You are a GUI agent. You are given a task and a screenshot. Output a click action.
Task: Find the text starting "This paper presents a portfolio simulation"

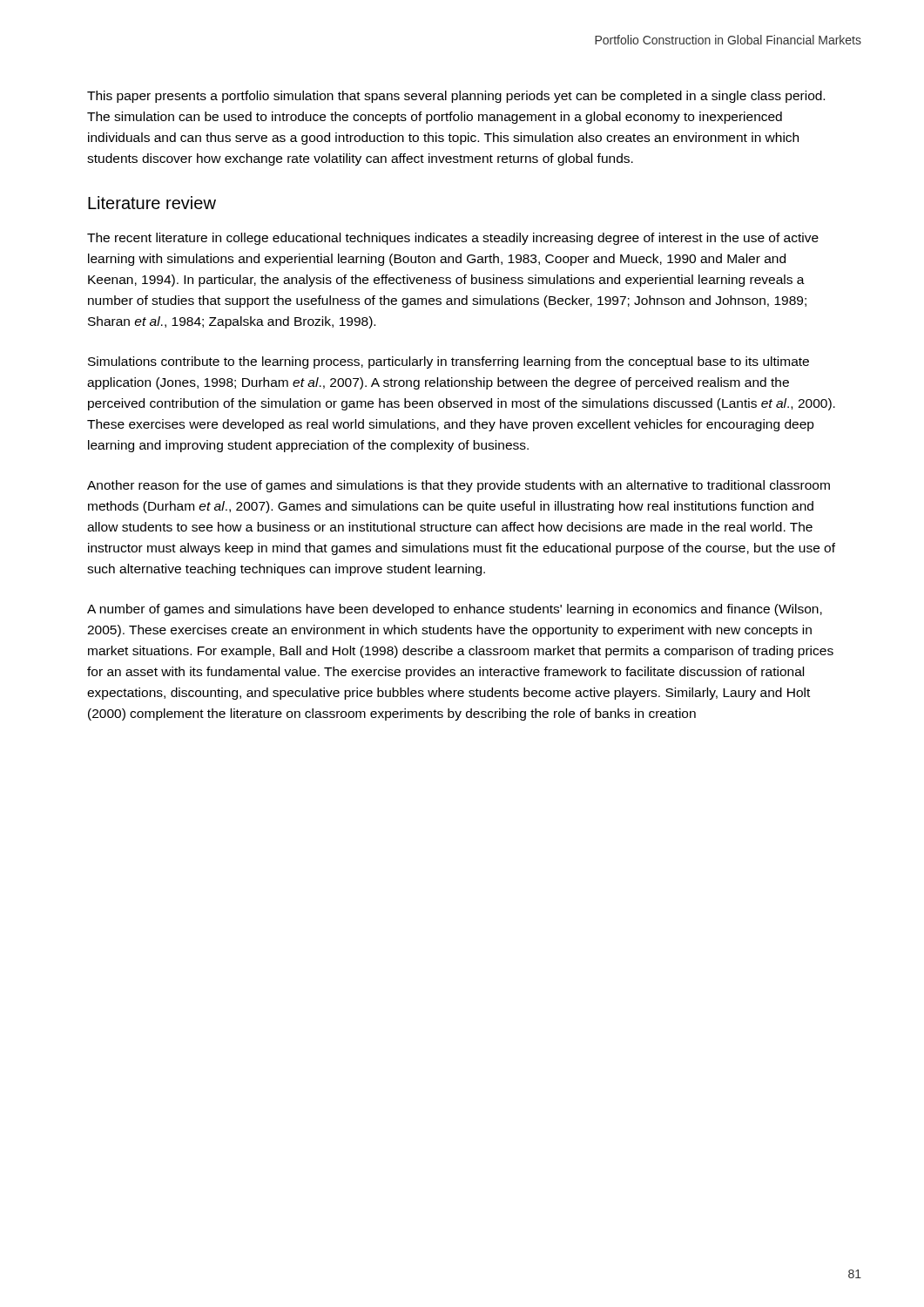457,127
